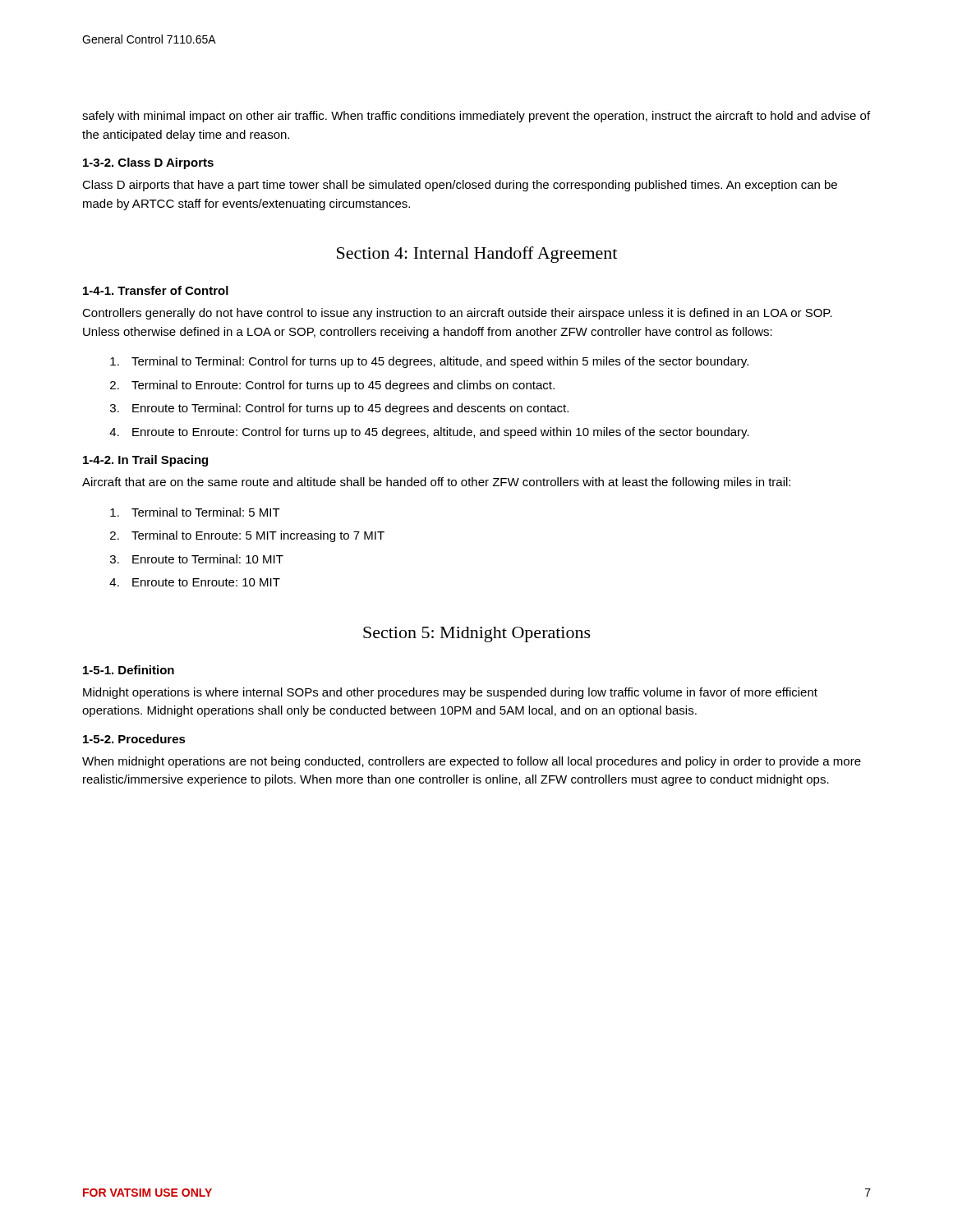The width and height of the screenshot is (953, 1232).
Task: Click on the section header that reads "1-5-1. Definition"
Action: point(128,669)
